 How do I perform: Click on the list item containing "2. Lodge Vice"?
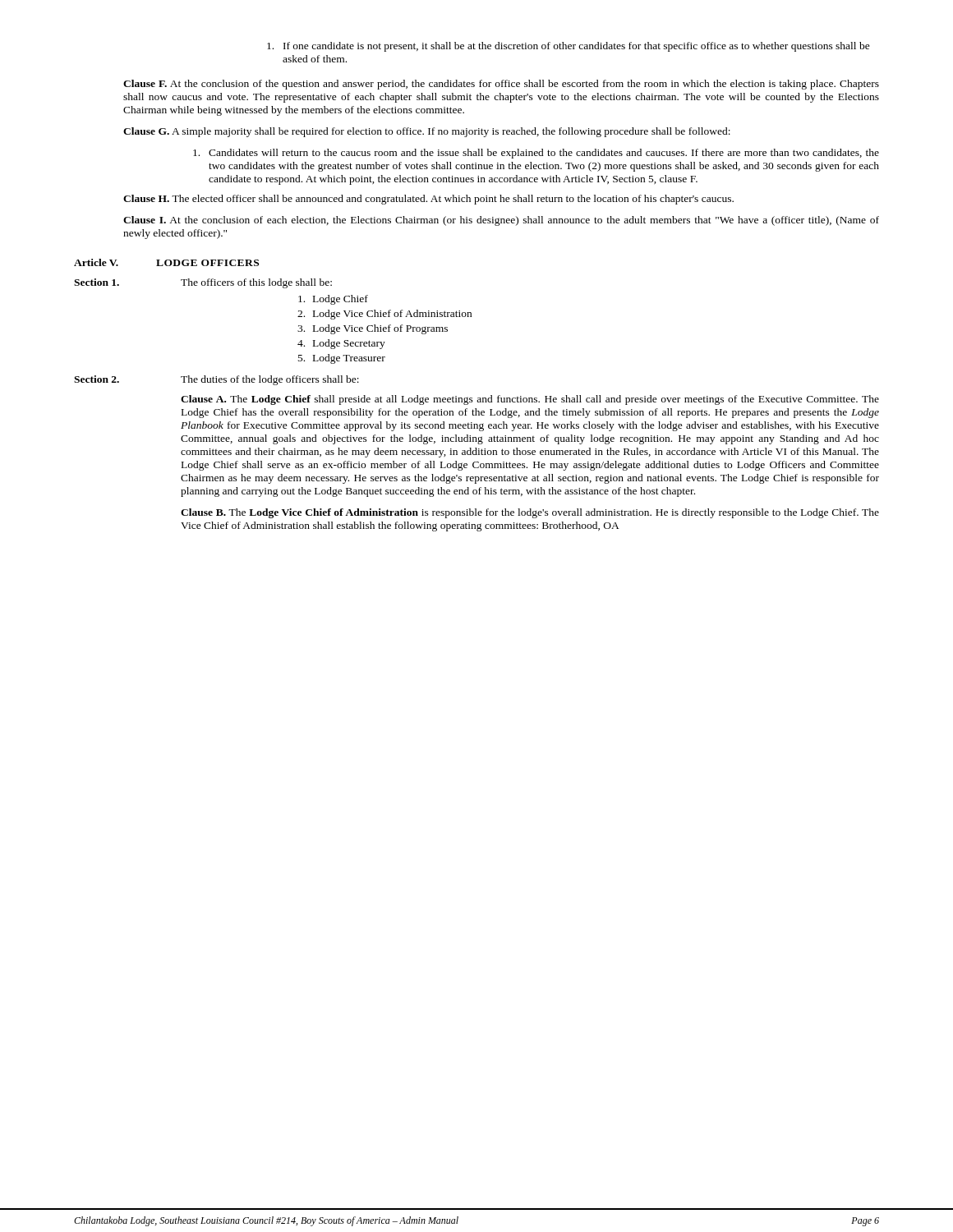click(380, 314)
